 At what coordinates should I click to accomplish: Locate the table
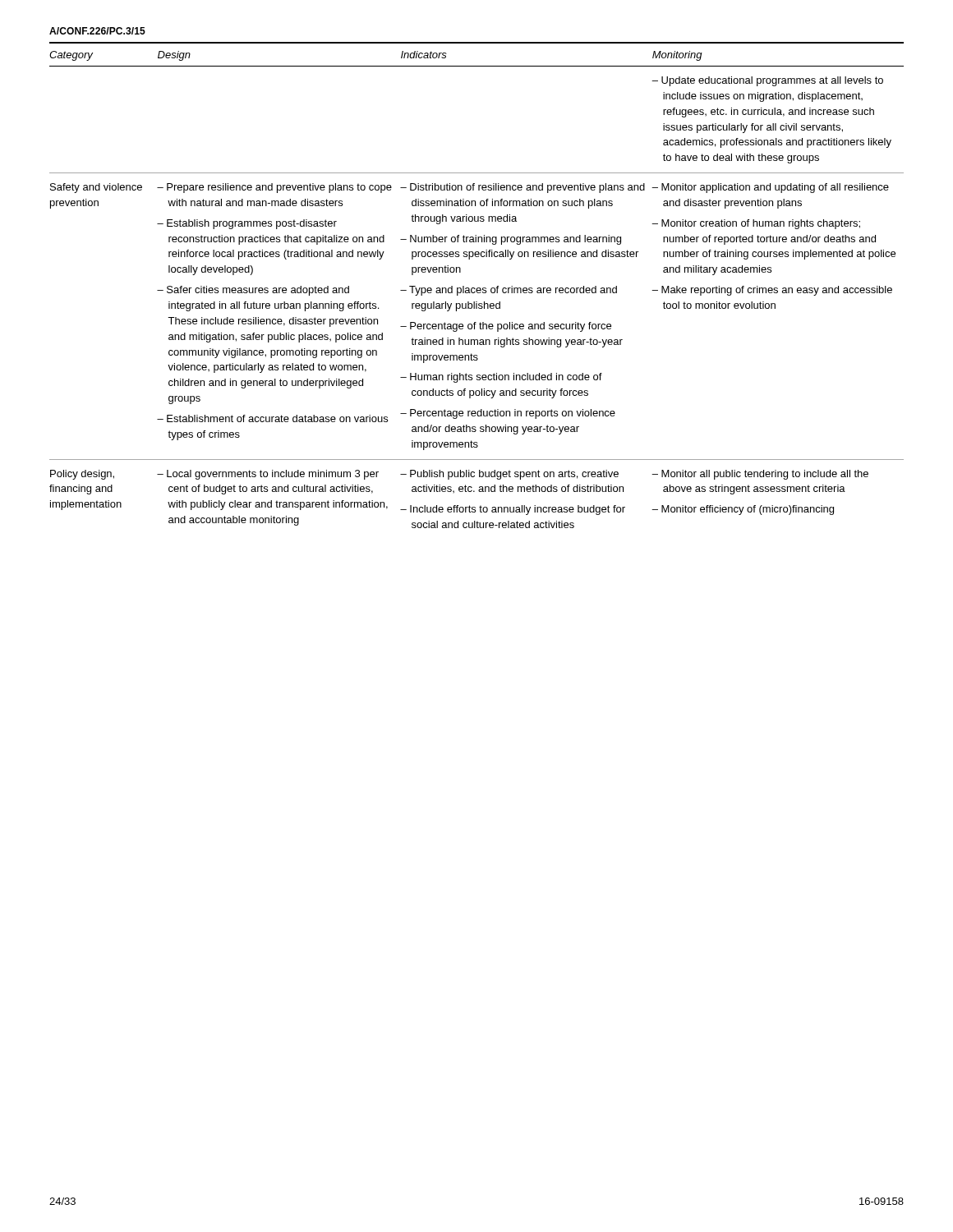click(476, 291)
